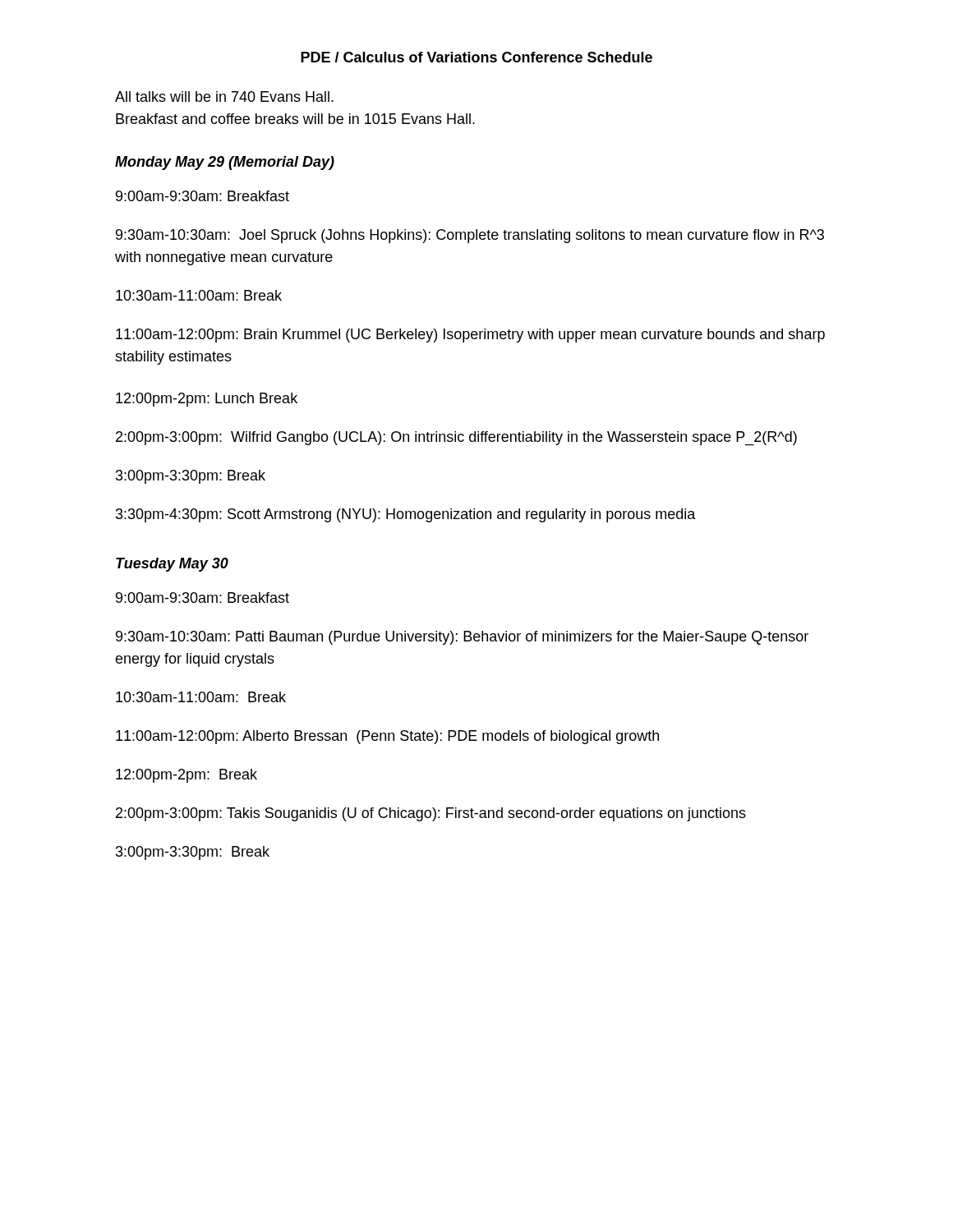Find "12:00pm-2pm: Lunch Break" on this page
This screenshot has width=953, height=1232.
click(206, 398)
